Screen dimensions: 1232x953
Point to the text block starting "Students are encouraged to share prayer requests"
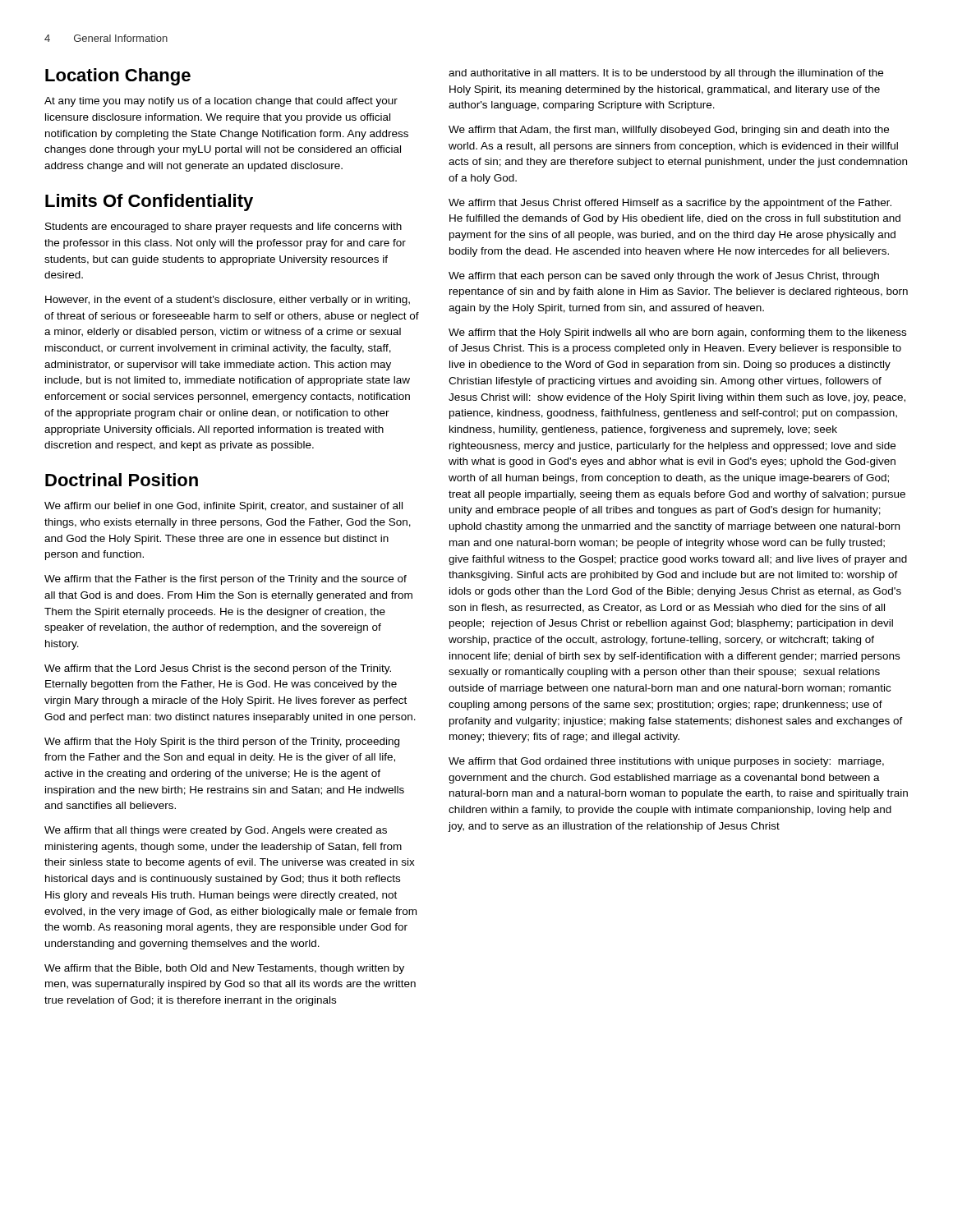[x=225, y=251]
